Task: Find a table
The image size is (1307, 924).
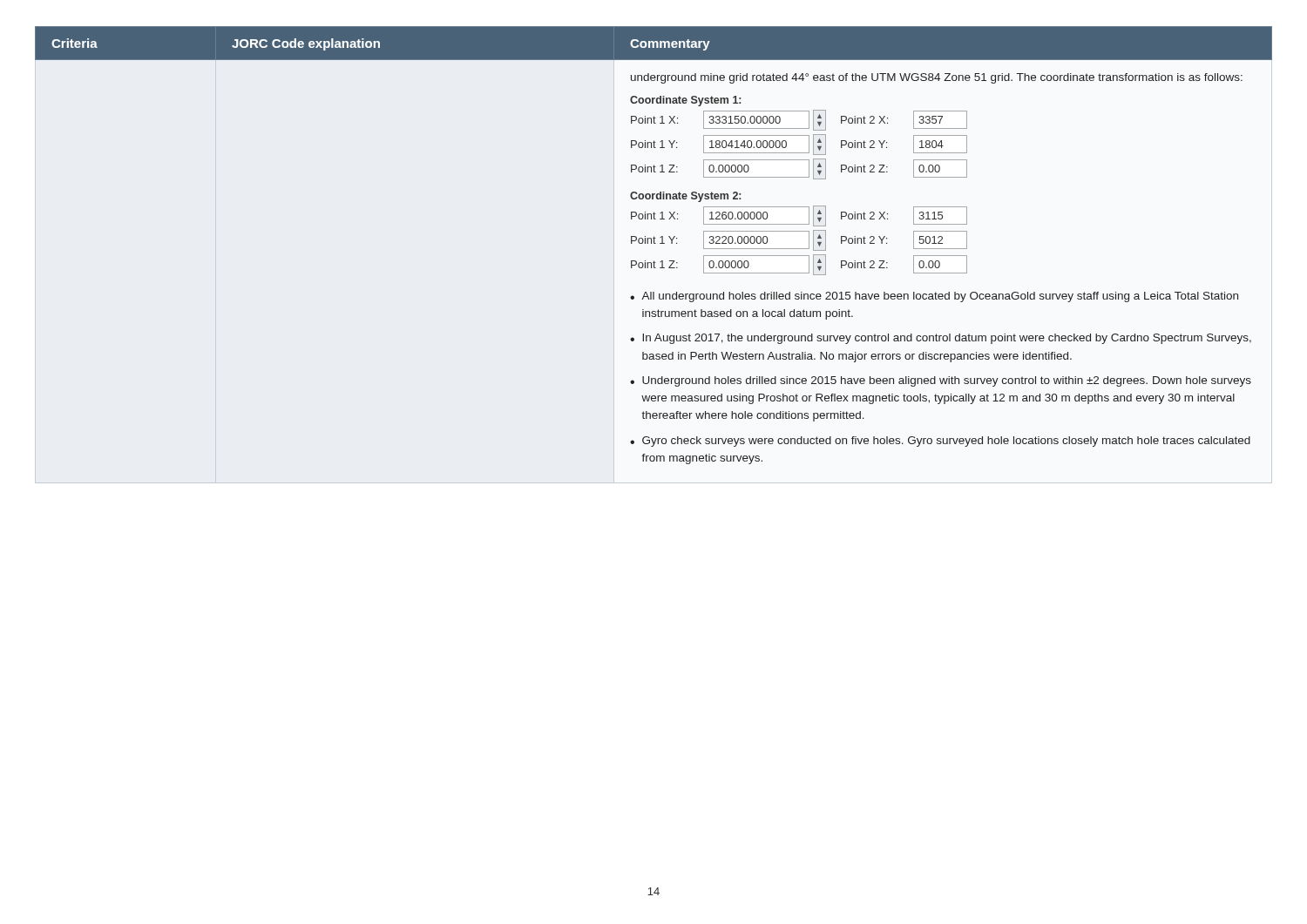Action: (654, 255)
